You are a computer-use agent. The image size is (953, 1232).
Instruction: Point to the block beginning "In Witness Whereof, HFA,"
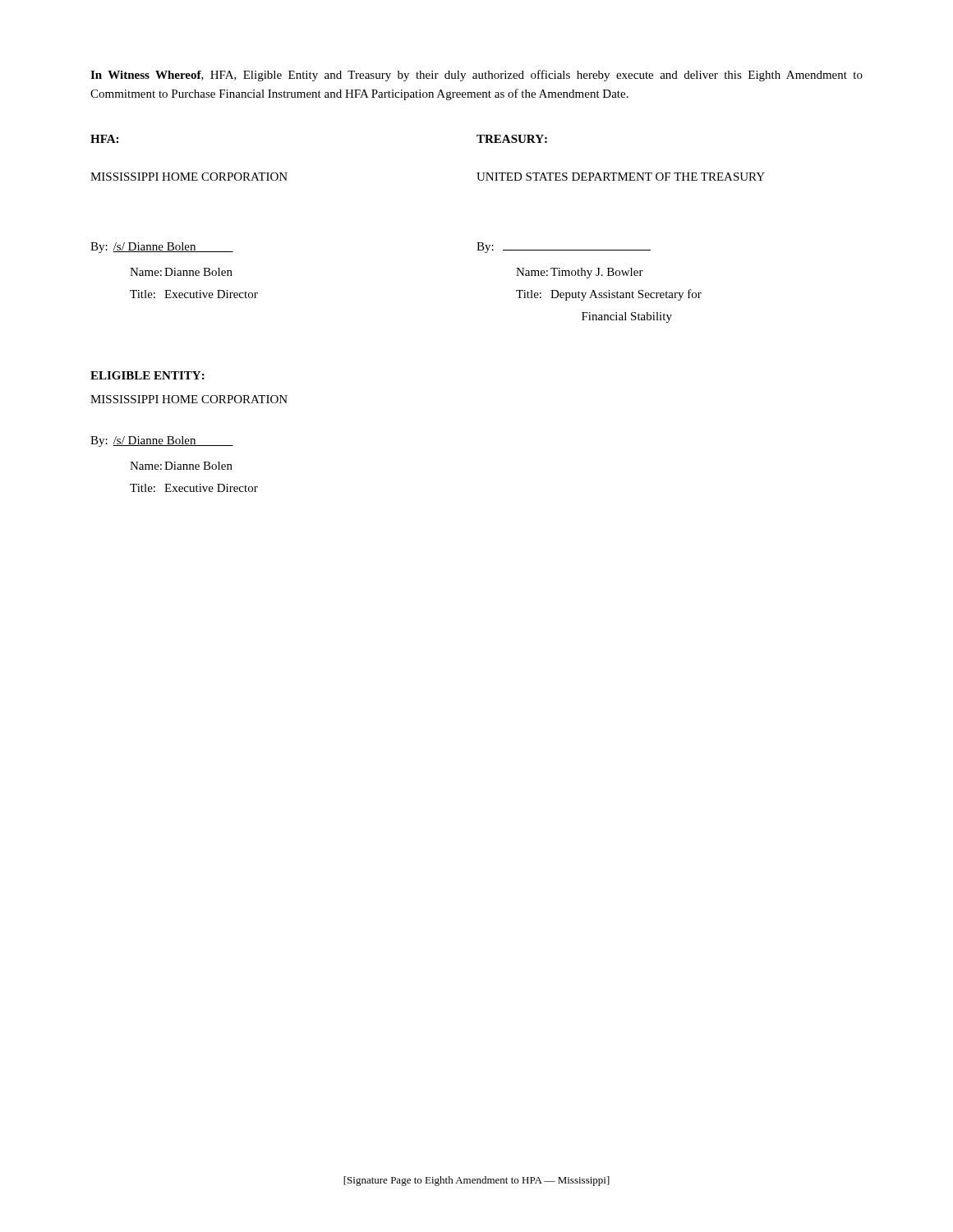click(476, 84)
